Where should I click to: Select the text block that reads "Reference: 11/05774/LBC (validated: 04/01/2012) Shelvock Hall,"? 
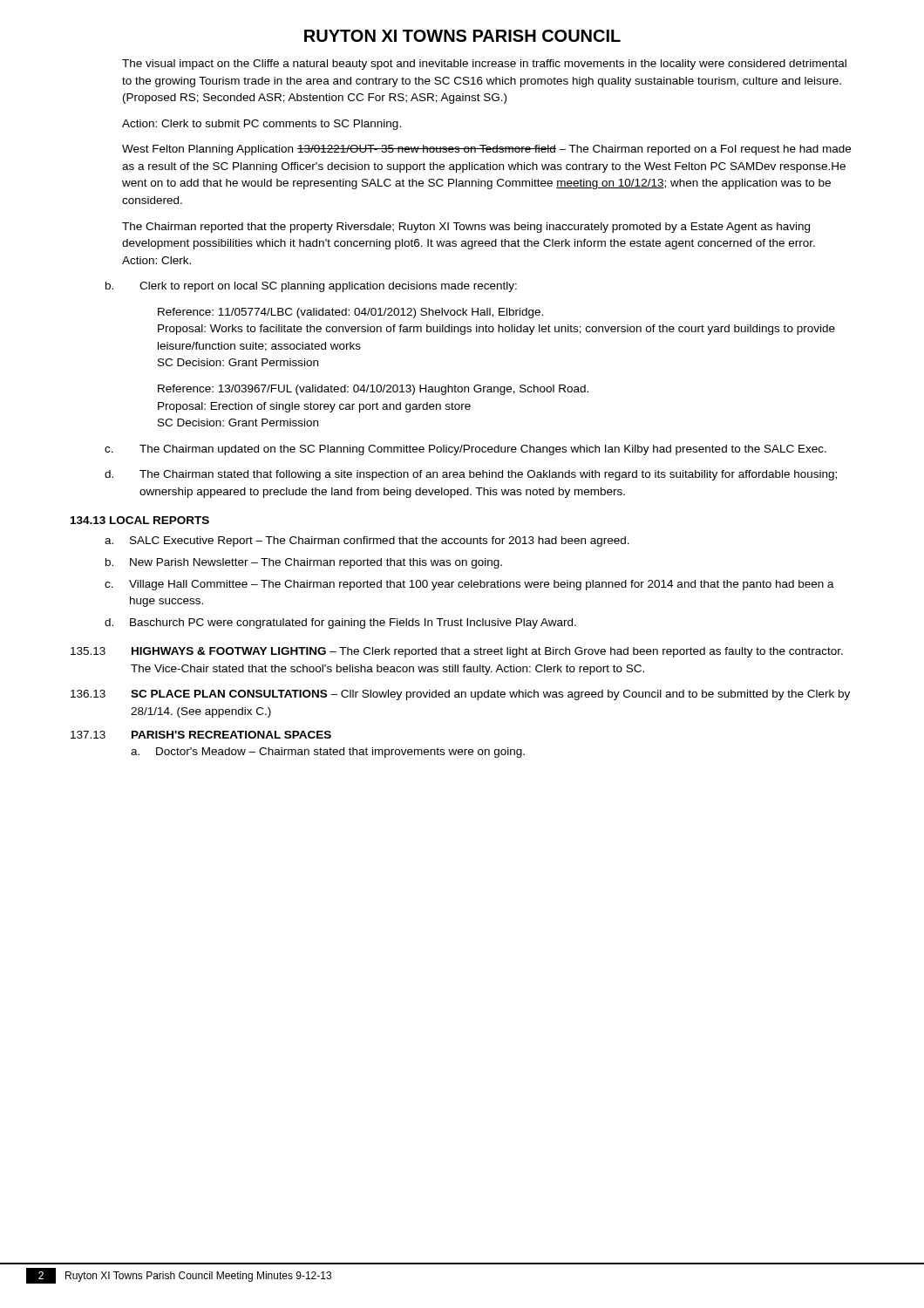496,337
